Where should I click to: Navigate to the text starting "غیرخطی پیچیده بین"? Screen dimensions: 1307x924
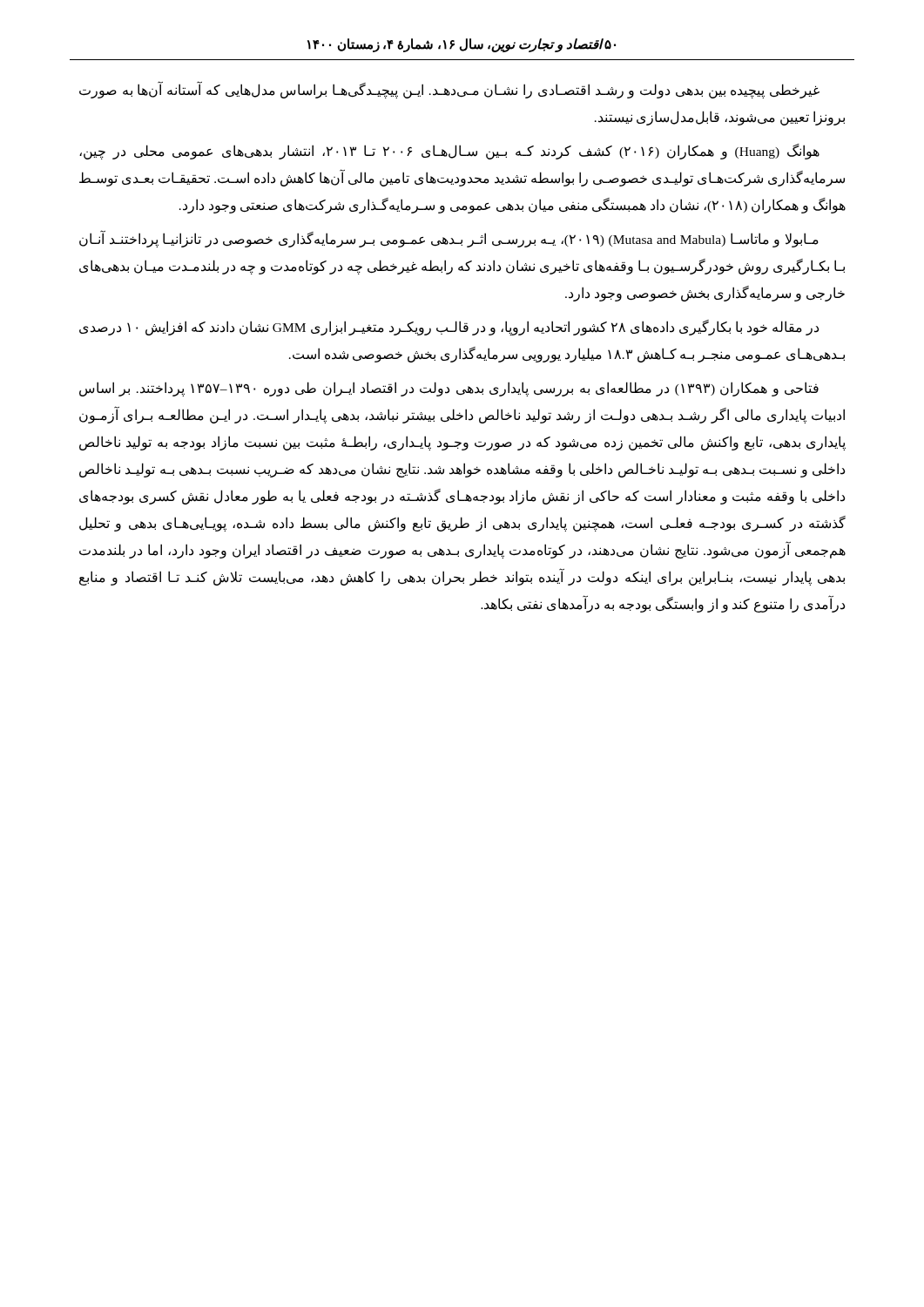click(462, 347)
